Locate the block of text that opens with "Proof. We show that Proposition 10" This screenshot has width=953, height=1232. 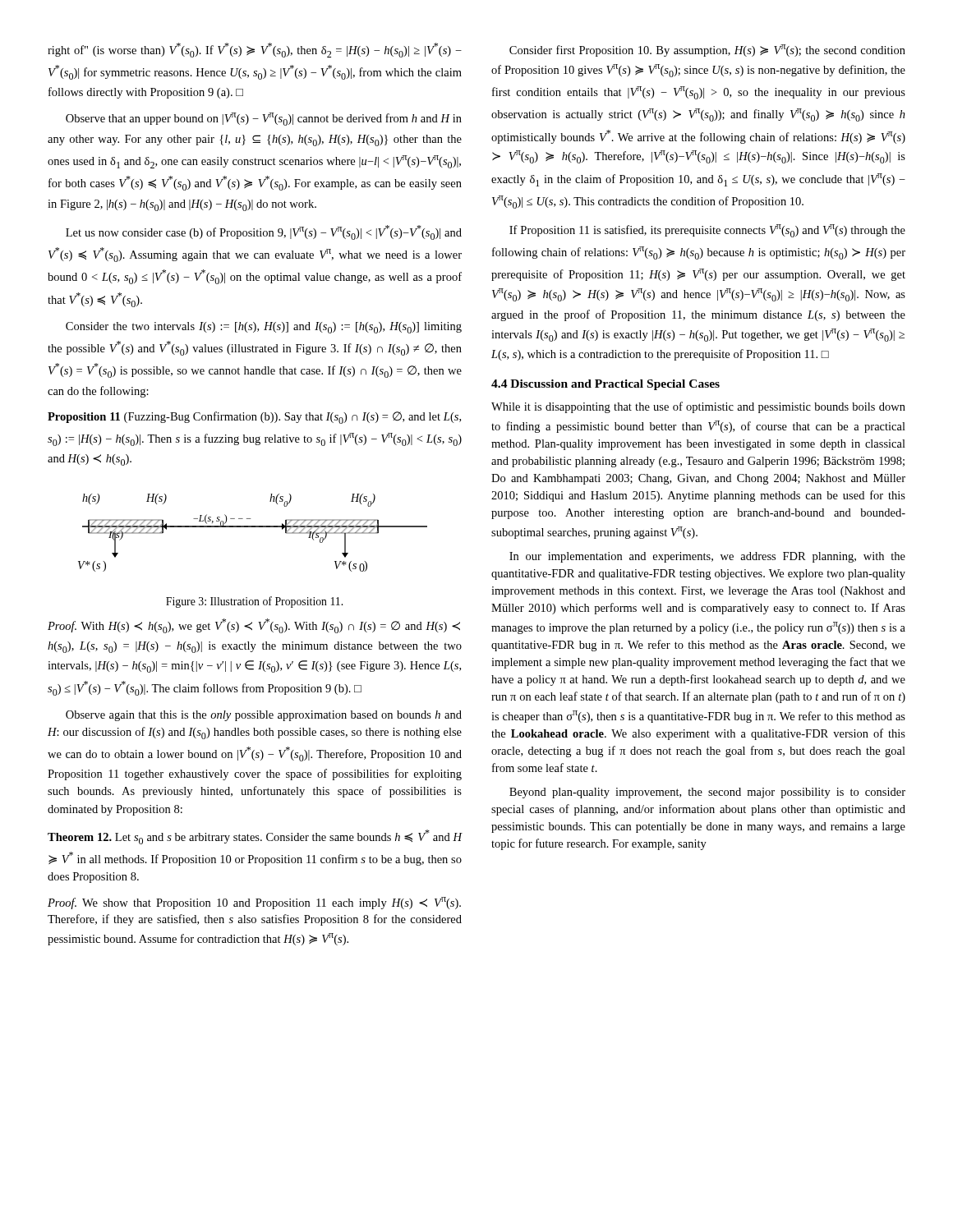(x=255, y=920)
